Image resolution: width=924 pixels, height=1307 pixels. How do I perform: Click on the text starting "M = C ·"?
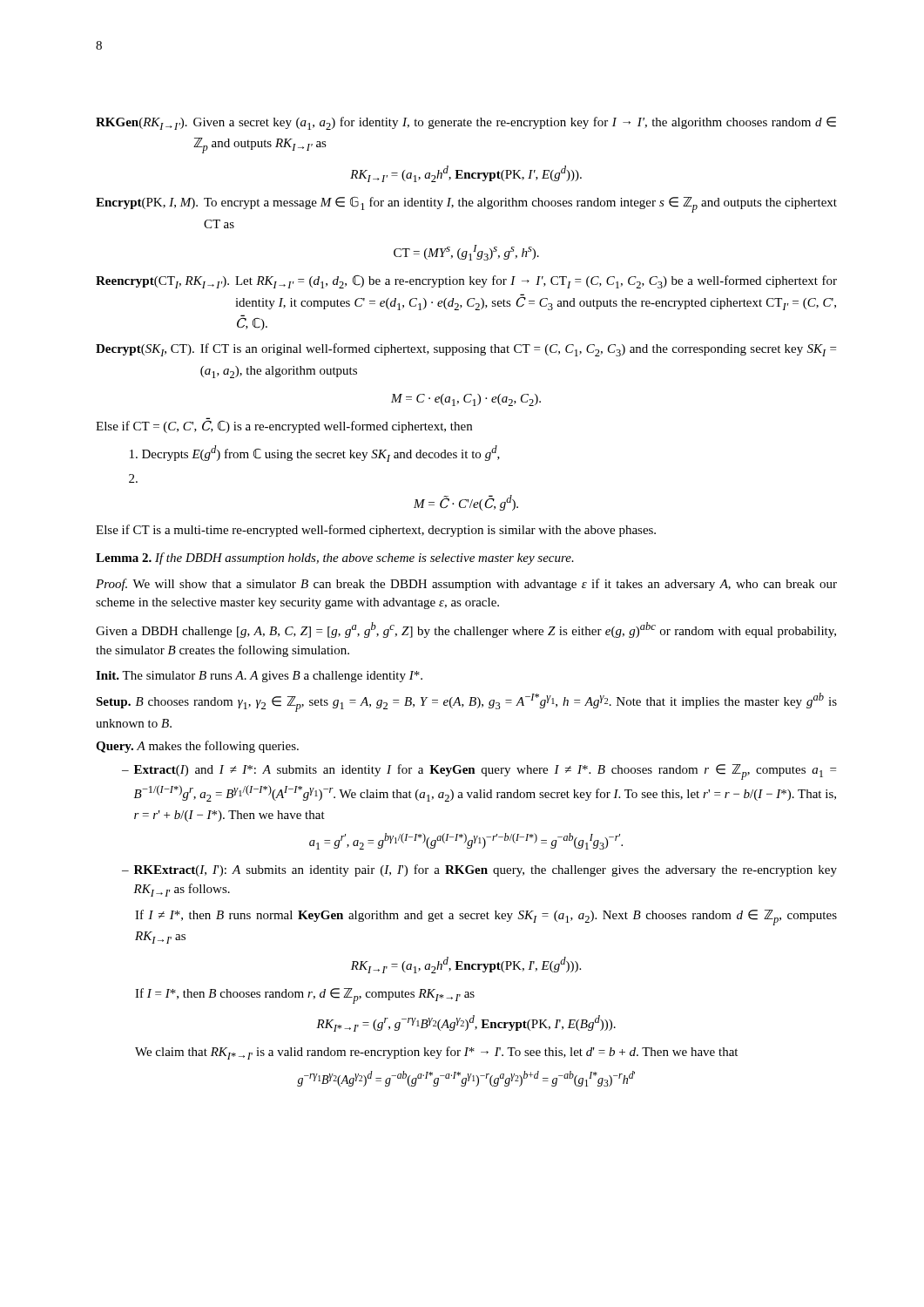click(x=466, y=400)
